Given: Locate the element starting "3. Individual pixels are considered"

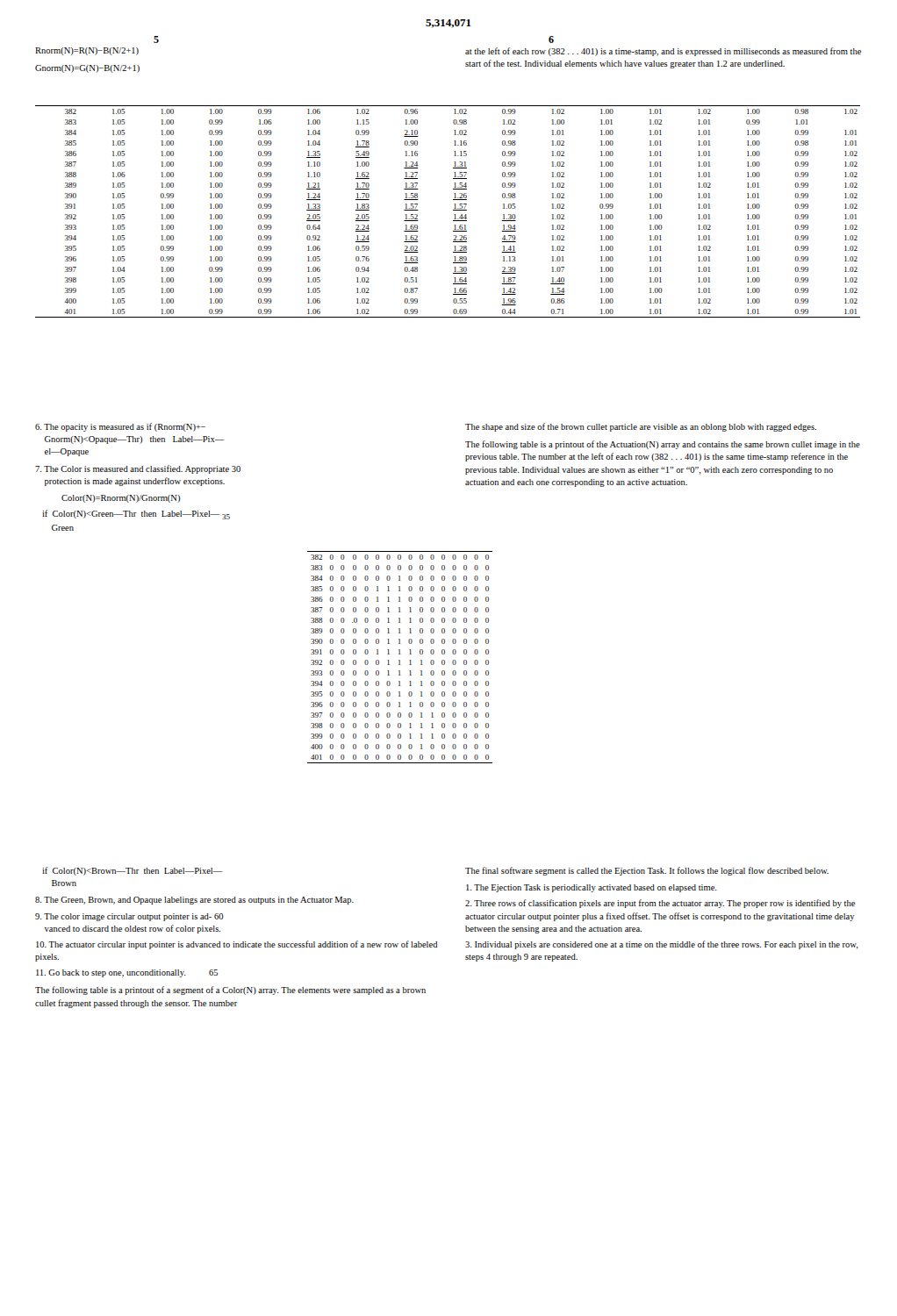Looking at the screenshot, I should pos(662,951).
